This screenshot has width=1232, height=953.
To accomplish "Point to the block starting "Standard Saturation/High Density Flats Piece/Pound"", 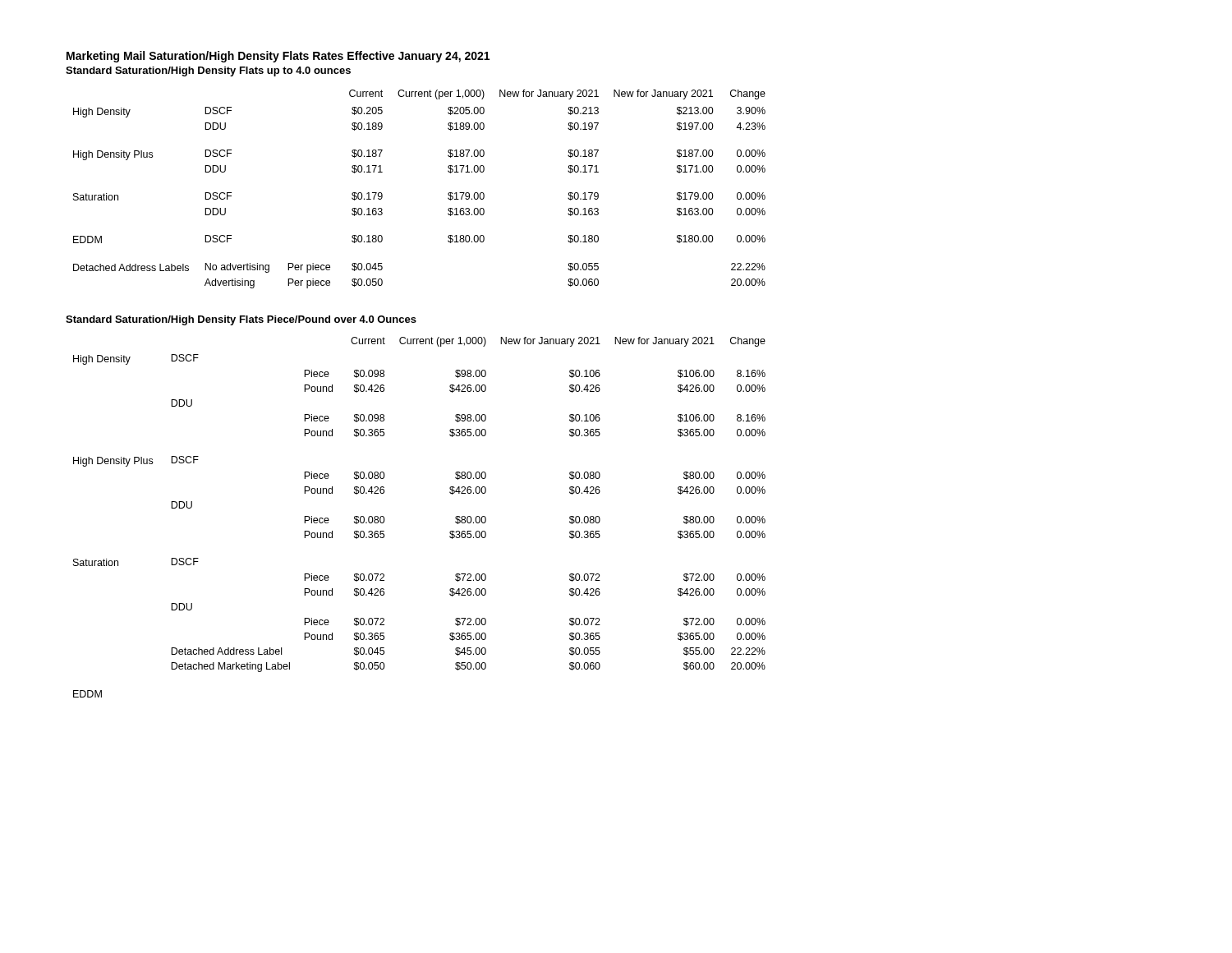I will click(x=241, y=319).
